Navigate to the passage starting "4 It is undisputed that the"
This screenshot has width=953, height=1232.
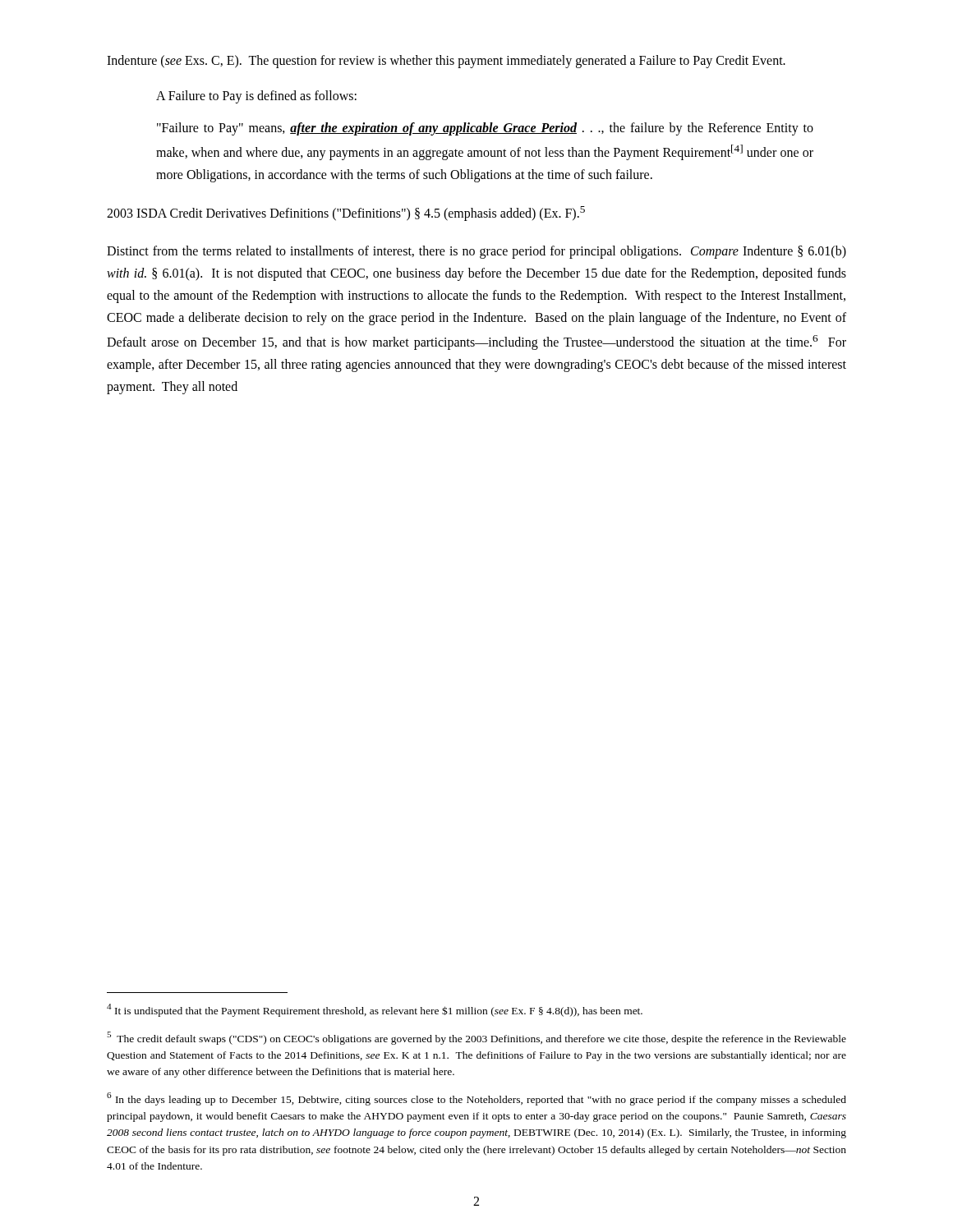click(375, 1009)
